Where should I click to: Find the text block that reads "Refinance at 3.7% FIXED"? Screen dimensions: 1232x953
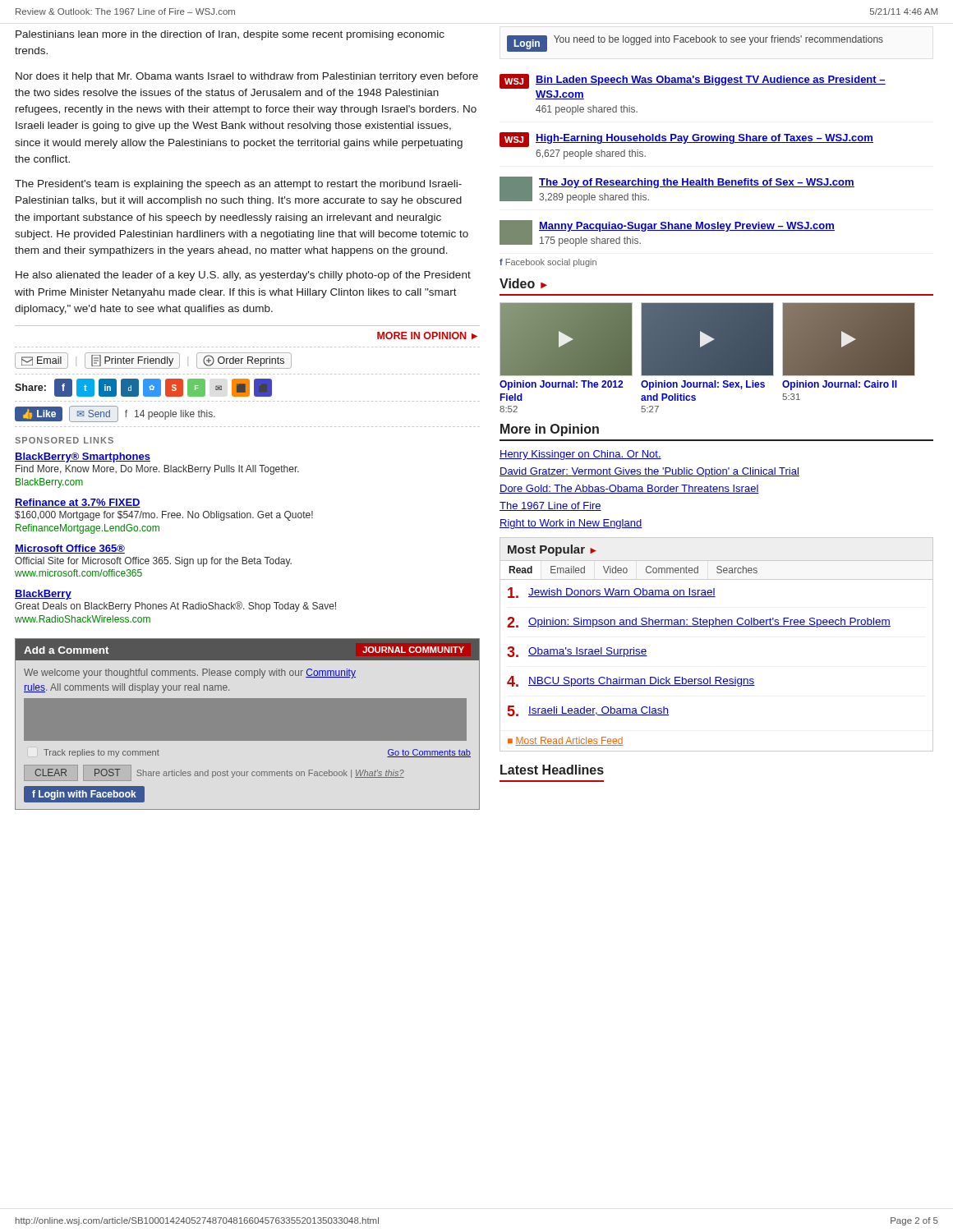pos(247,515)
